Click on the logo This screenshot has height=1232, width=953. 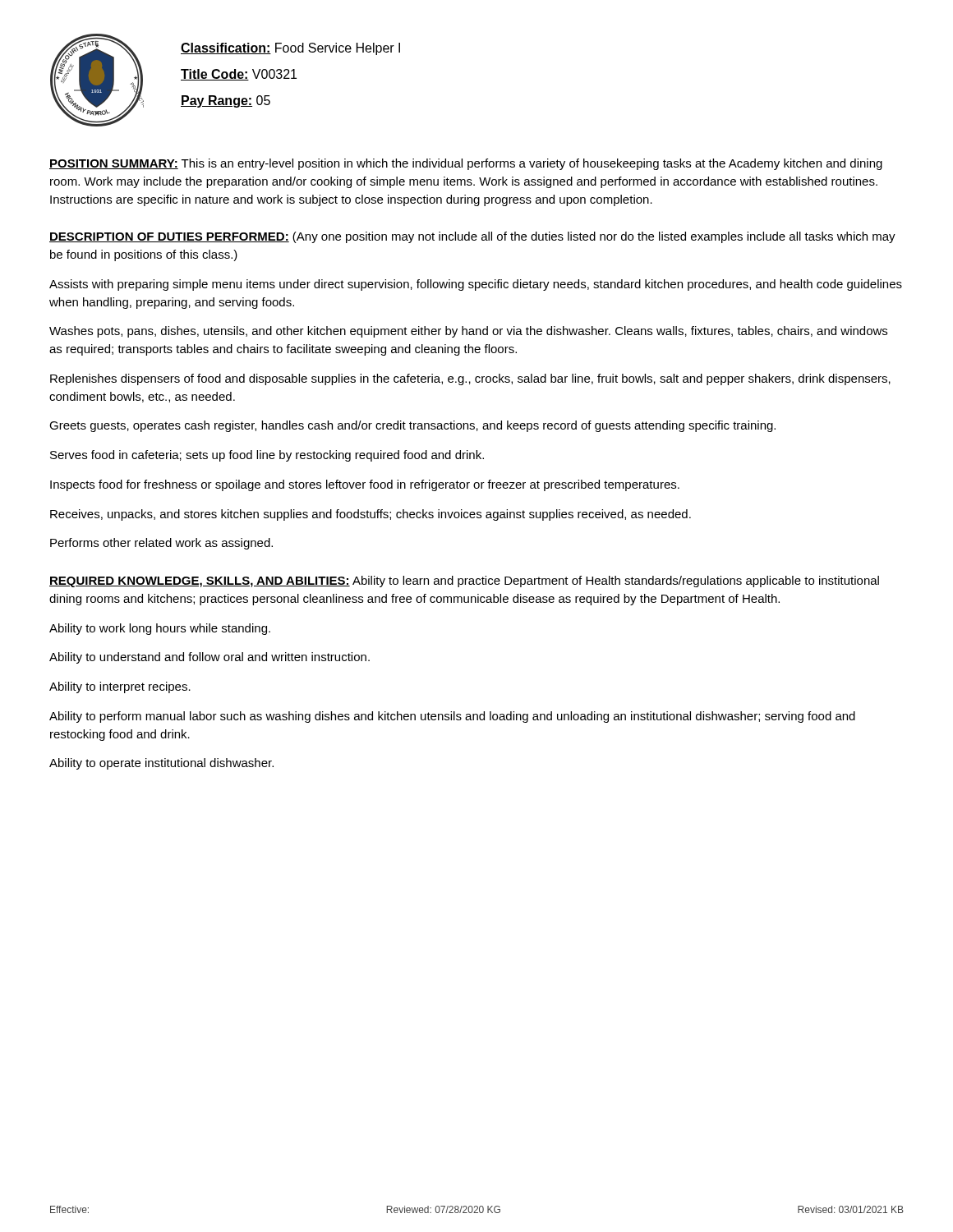tap(103, 81)
